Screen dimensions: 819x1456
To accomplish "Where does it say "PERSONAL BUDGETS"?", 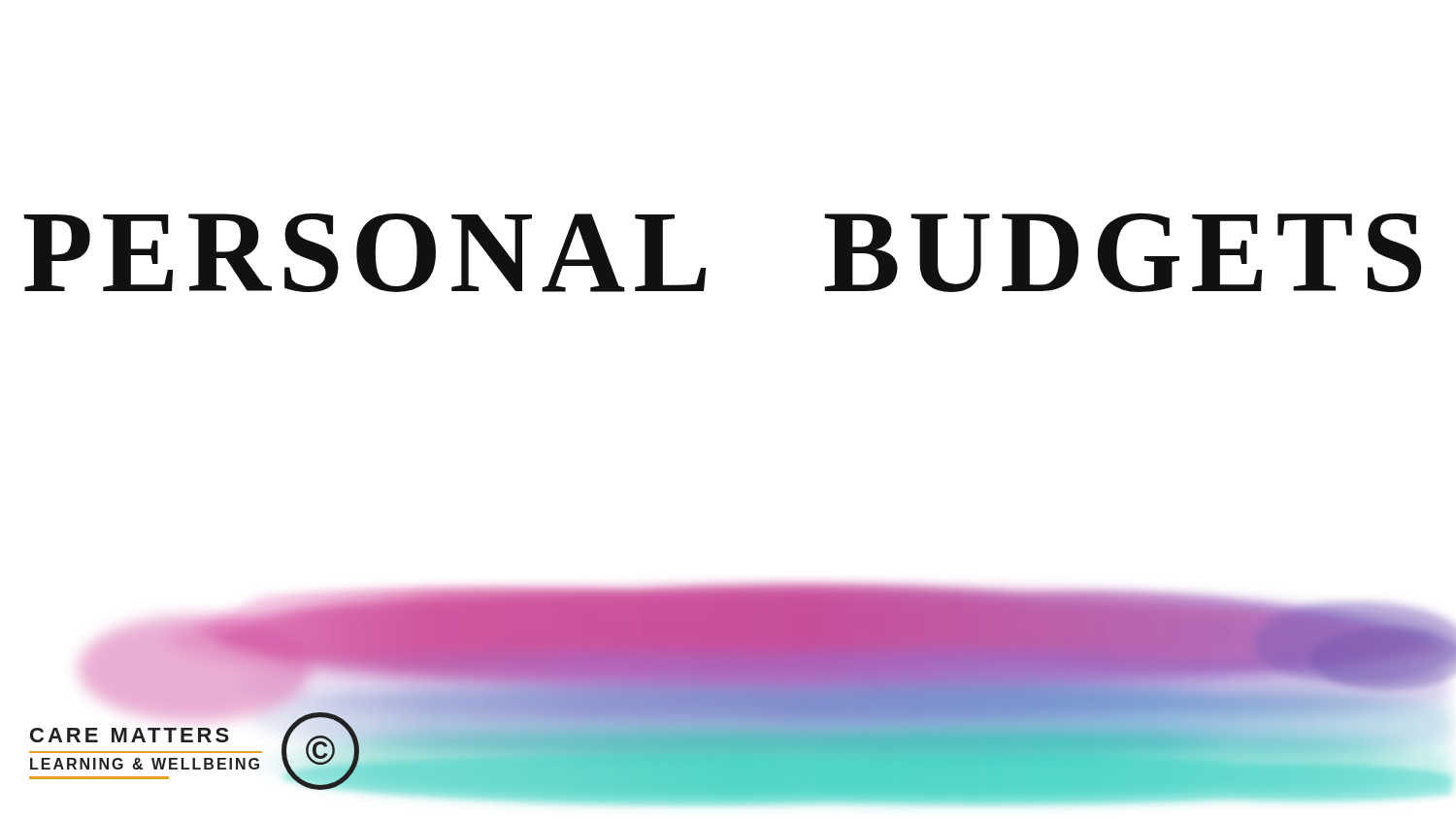I will pos(728,252).
